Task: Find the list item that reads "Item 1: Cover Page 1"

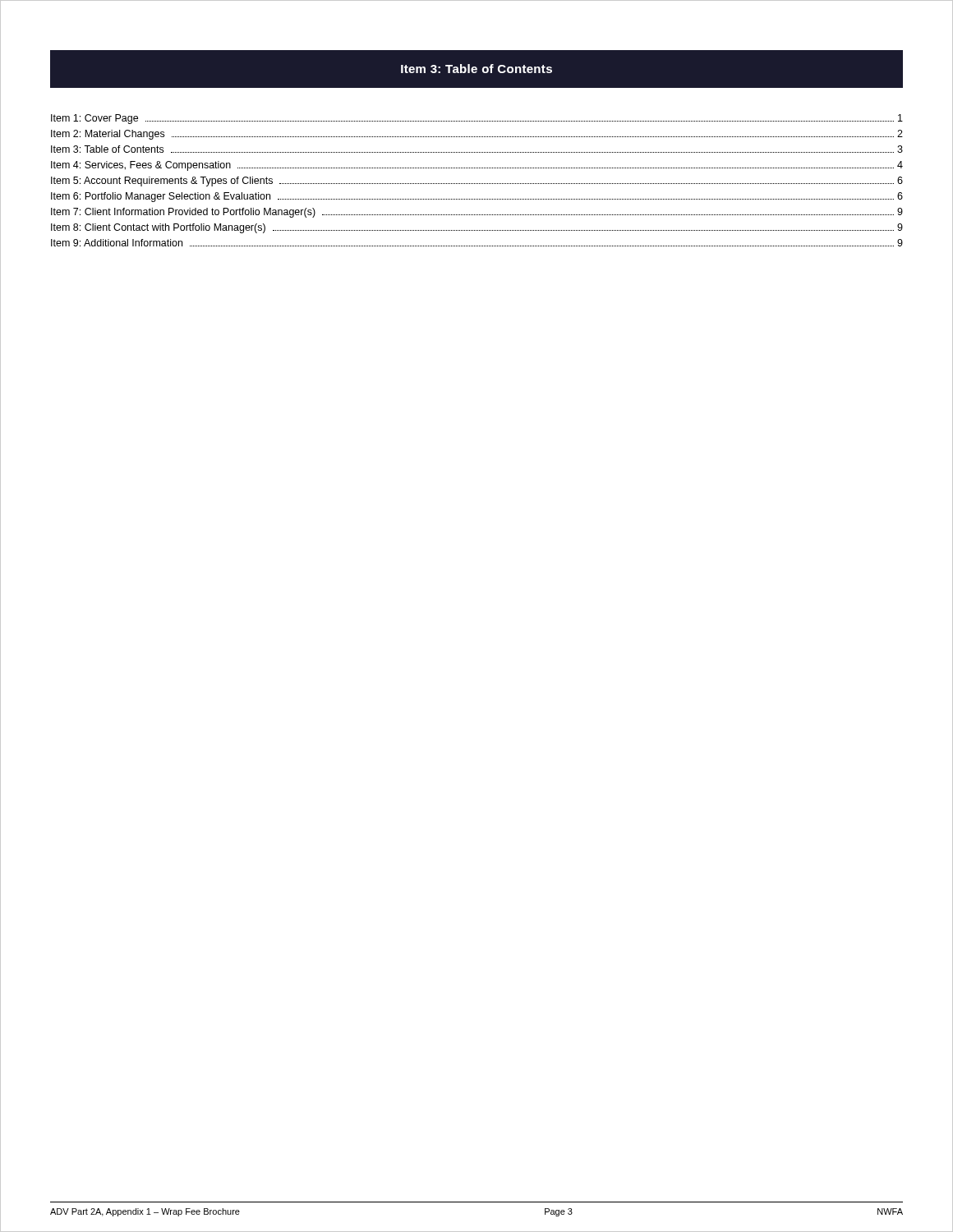Action: [476, 118]
